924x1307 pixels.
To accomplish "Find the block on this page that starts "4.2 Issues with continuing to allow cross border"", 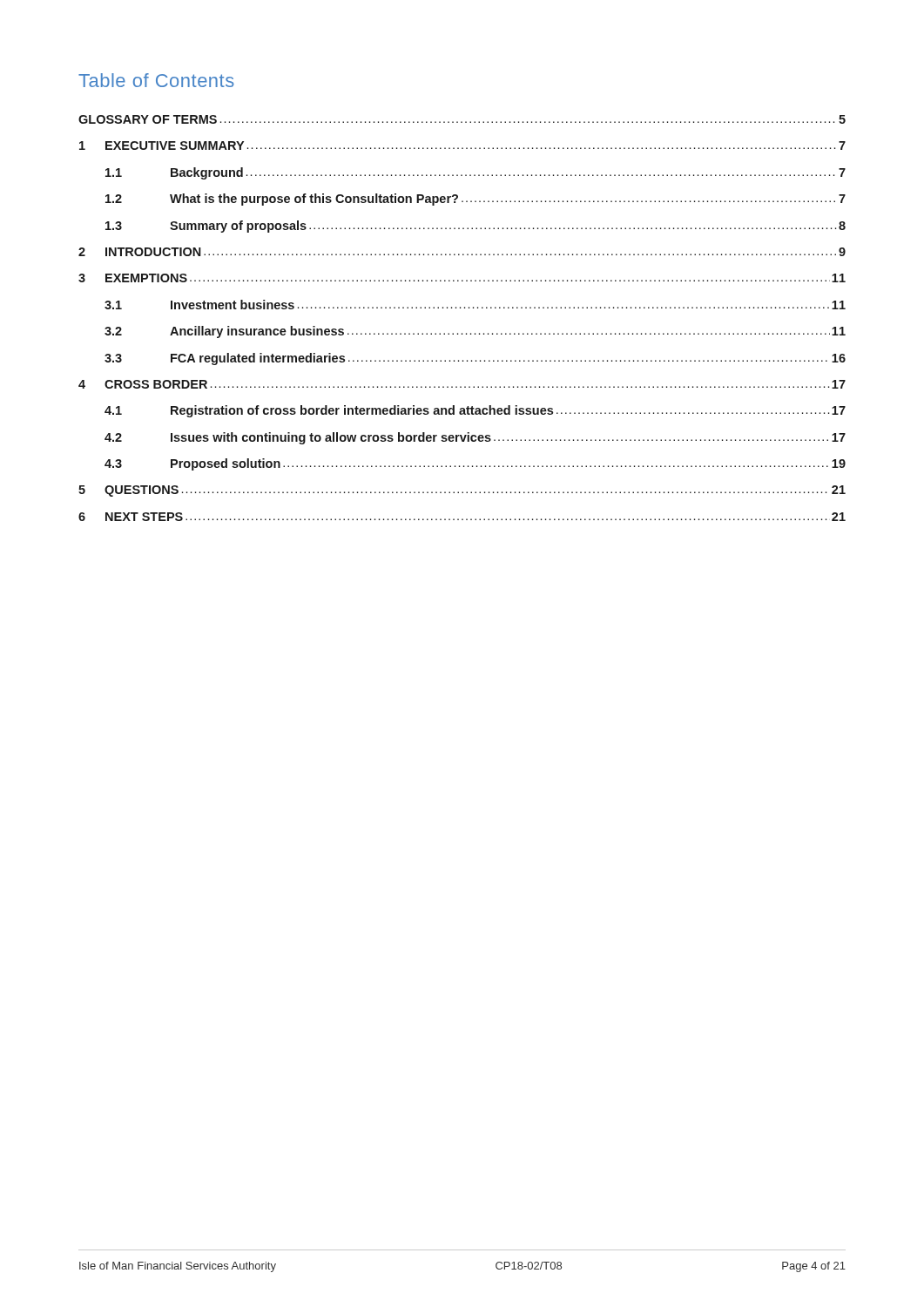I will (x=462, y=437).
